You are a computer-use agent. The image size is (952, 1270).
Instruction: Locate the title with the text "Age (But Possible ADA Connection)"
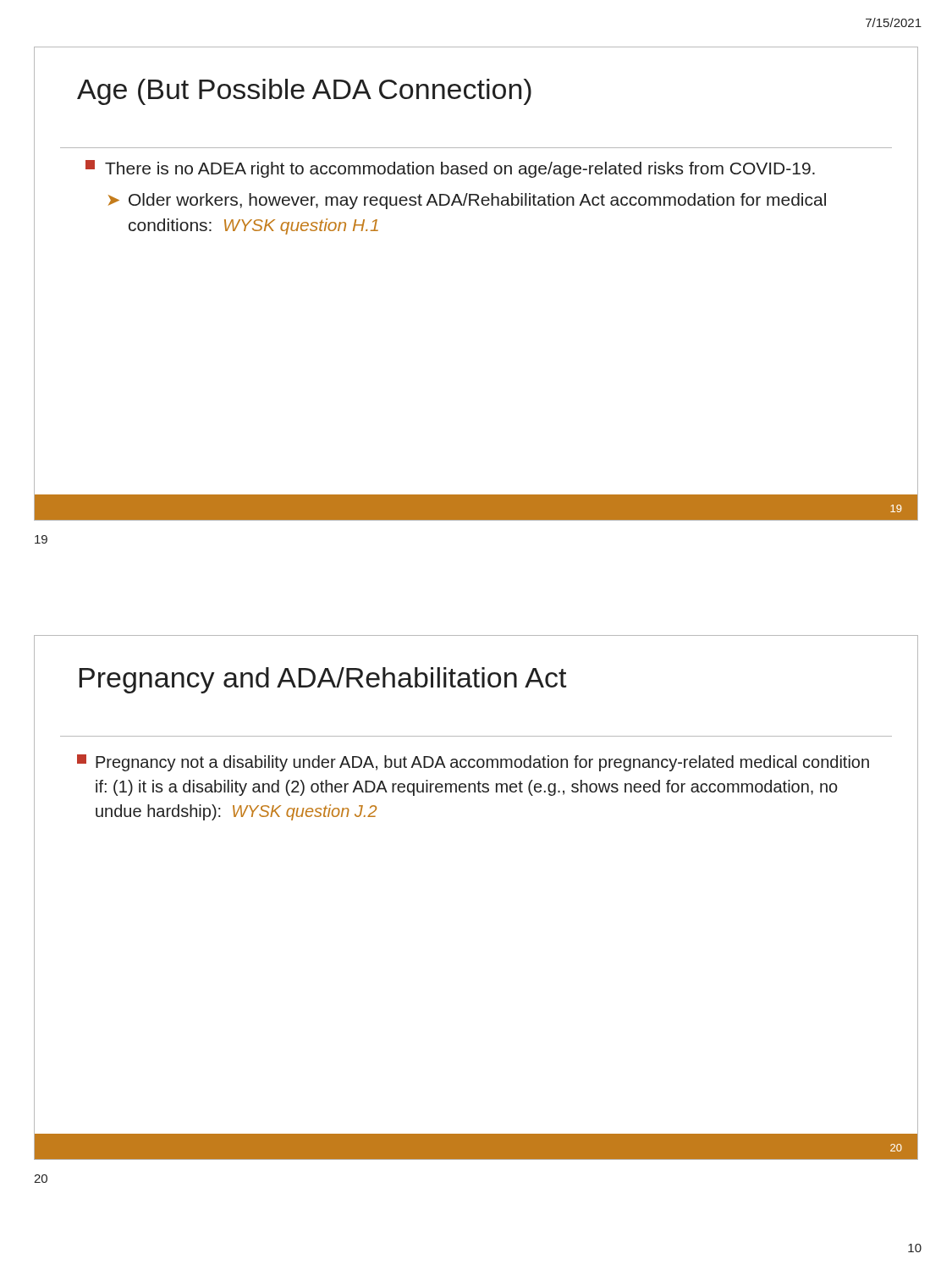[305, 89]
